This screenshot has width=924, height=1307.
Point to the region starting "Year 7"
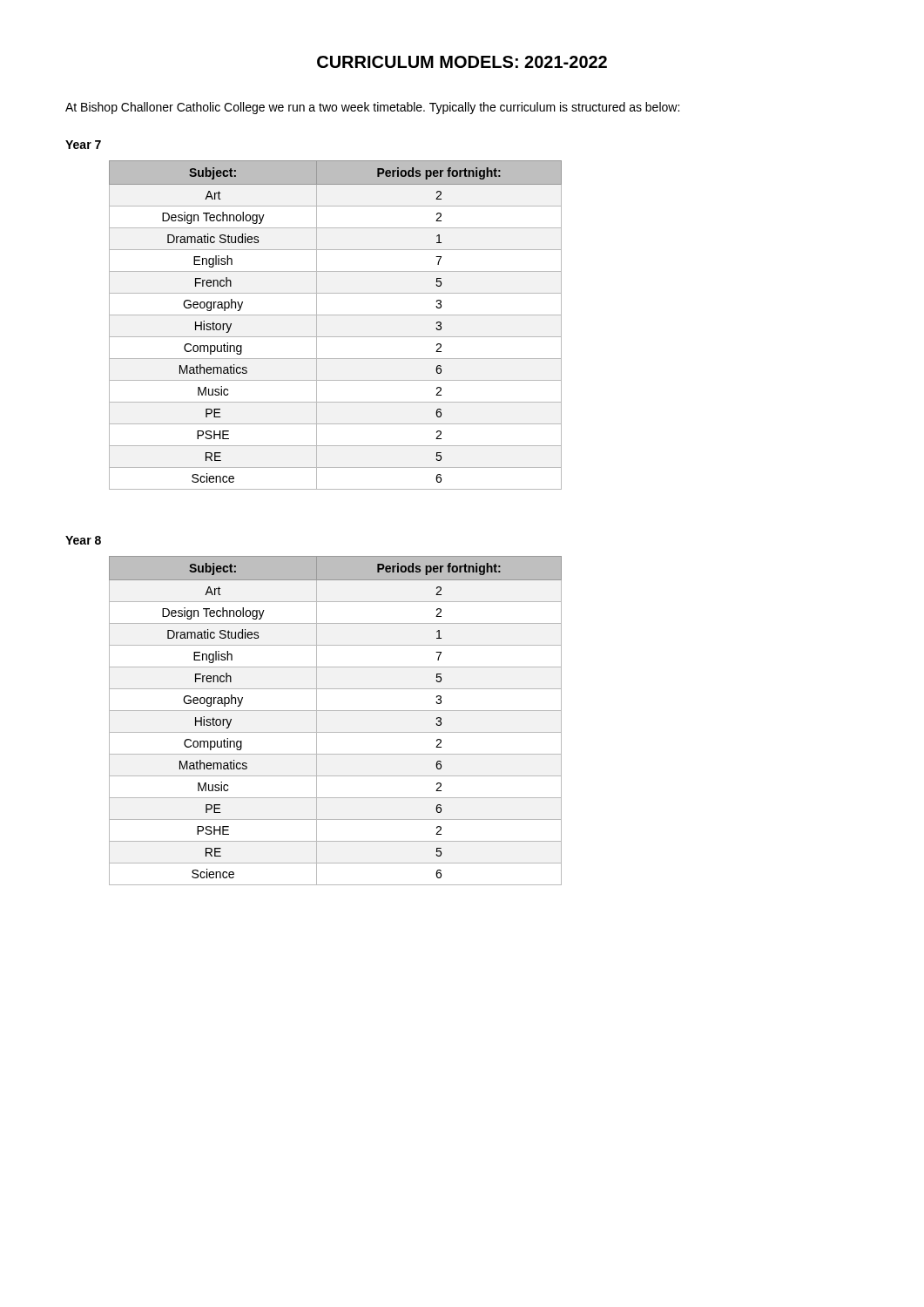pyautogui.click(x=83, y=145)
